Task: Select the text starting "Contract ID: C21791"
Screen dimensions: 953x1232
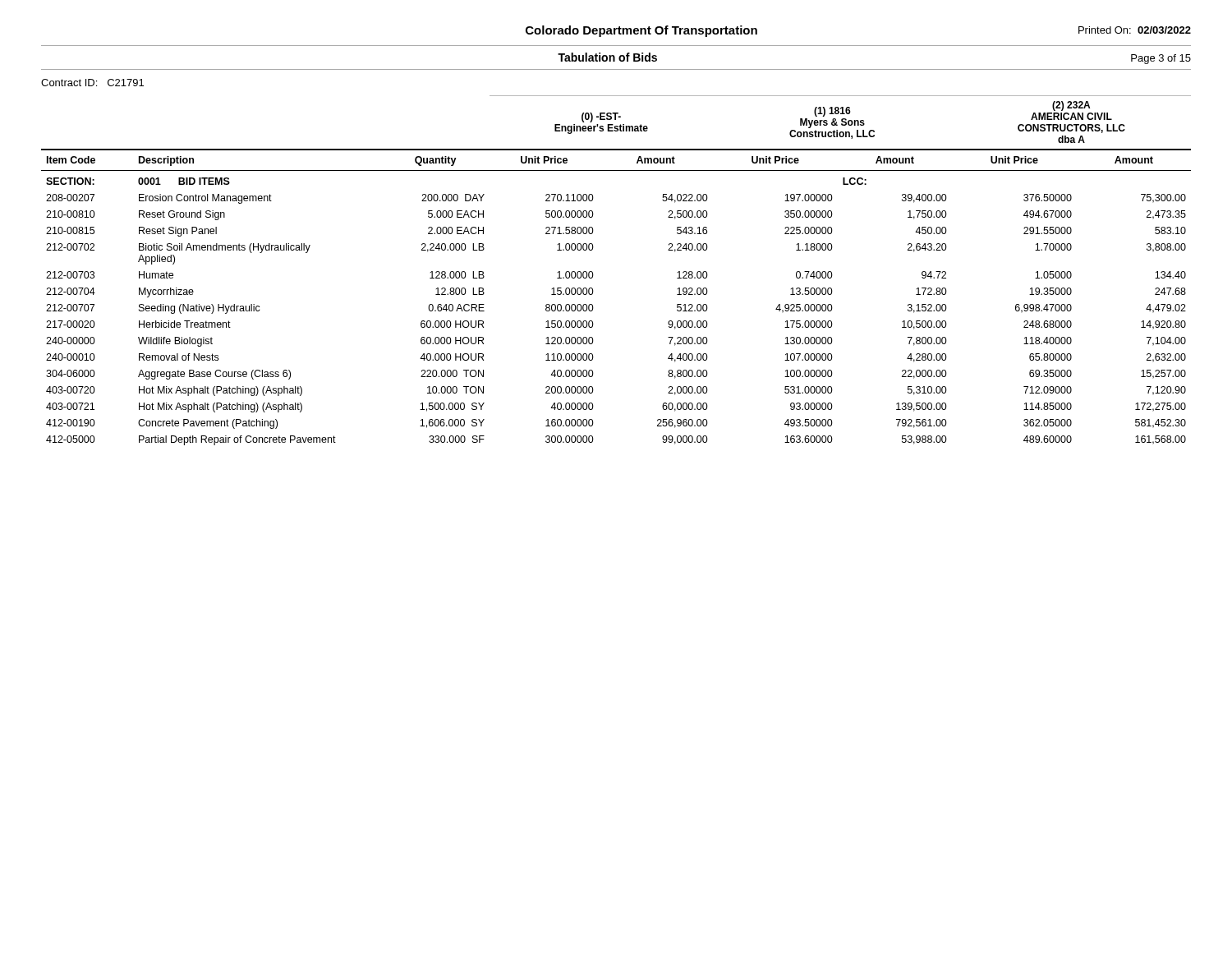Action: (x=93, y=83)
